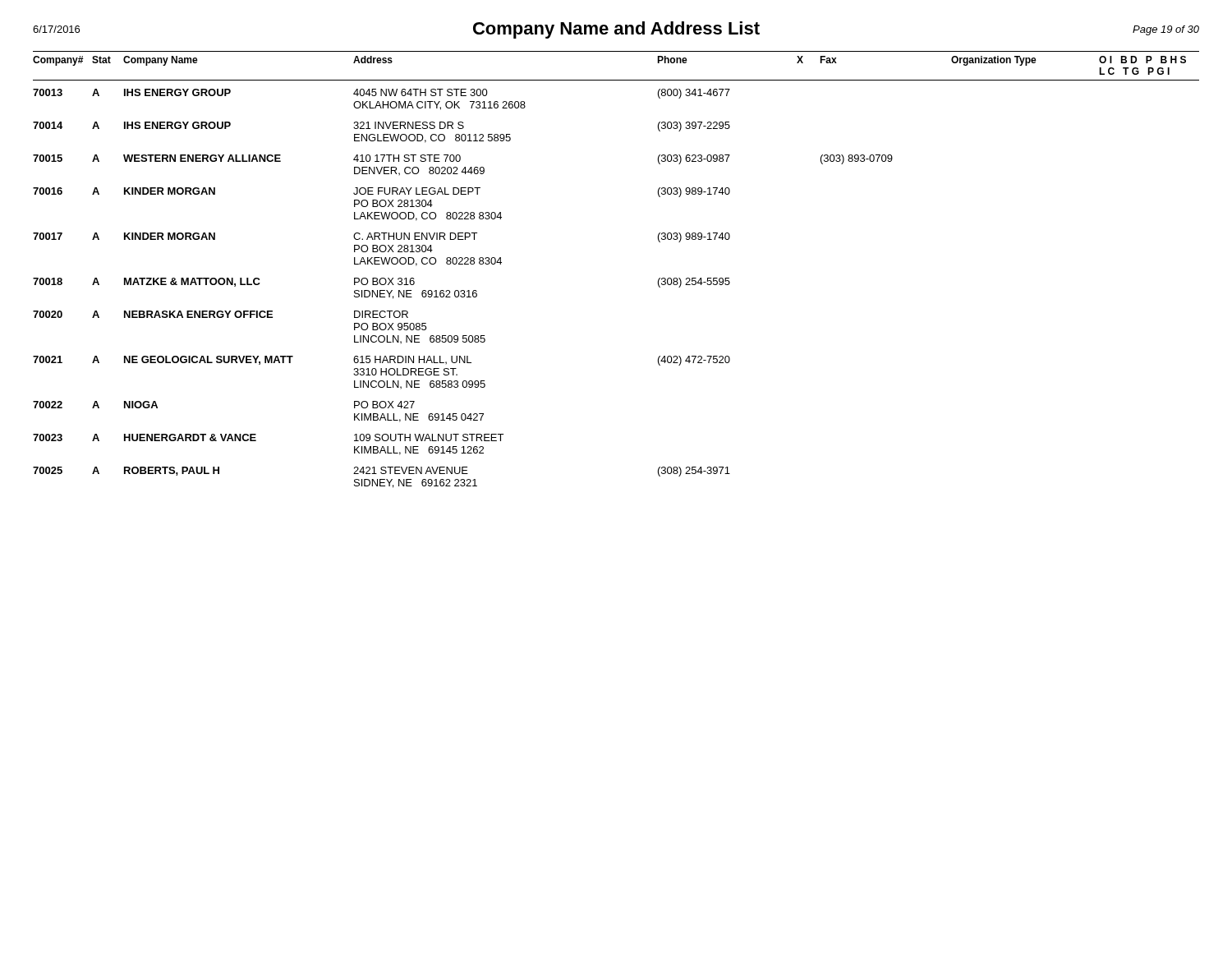Click the table
Screen dimensions: 953x1232
[x=616, y=271]
